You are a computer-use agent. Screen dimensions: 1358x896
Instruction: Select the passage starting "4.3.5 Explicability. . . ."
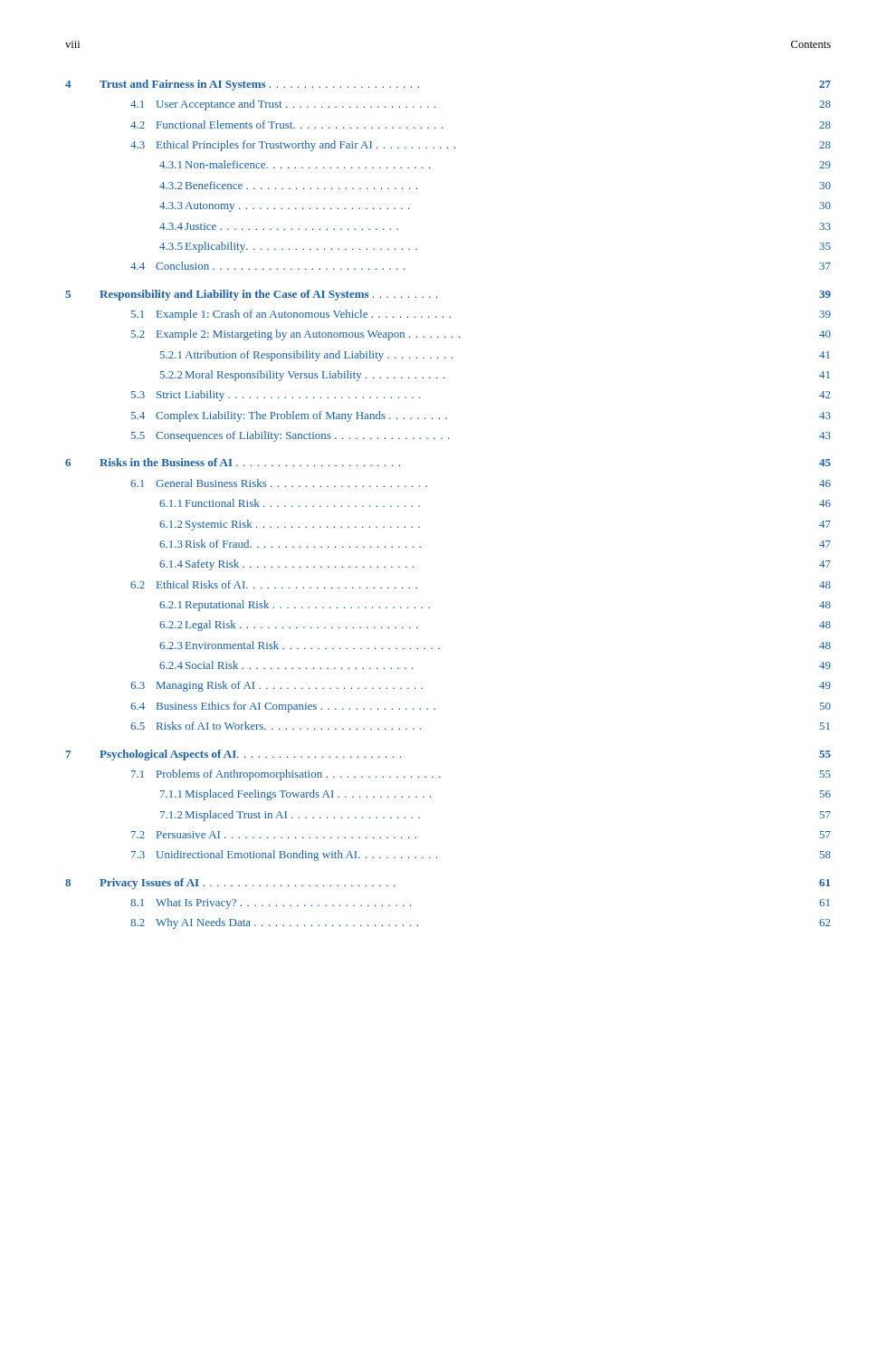[200, 247]
